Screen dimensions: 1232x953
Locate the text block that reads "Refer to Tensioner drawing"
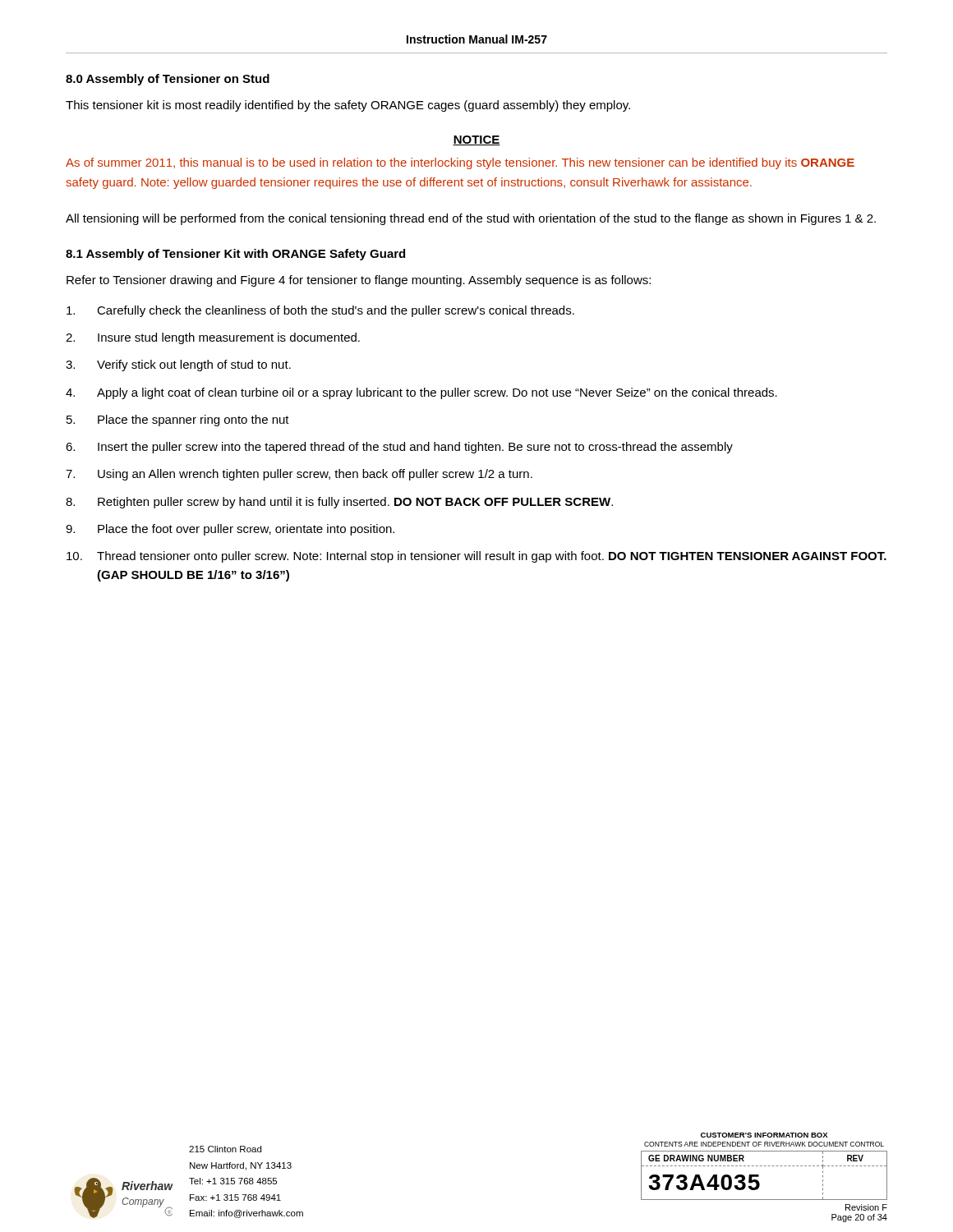[x=359, y=279]
